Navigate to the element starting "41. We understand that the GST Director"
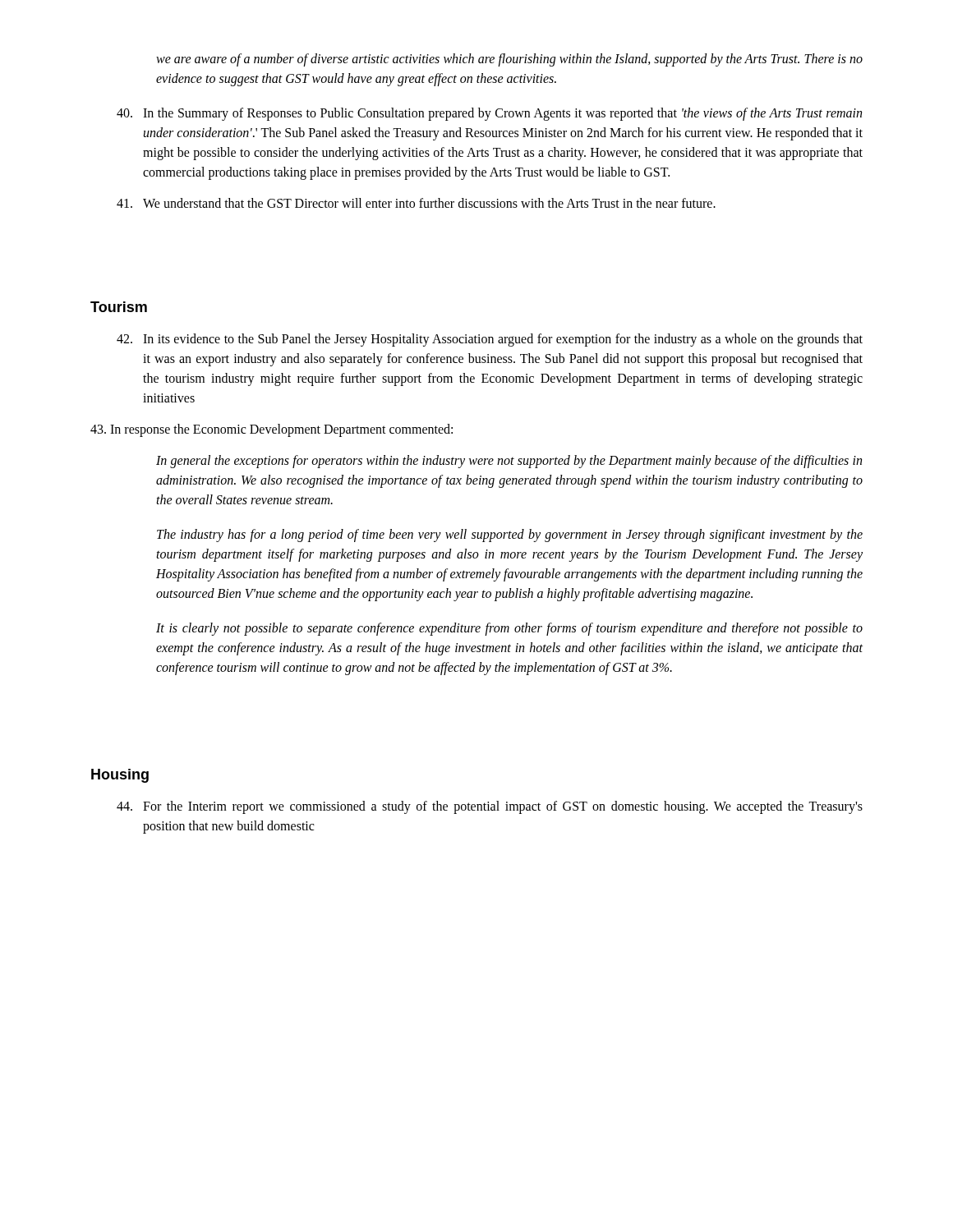The image size is (953, 1232). 476,204
